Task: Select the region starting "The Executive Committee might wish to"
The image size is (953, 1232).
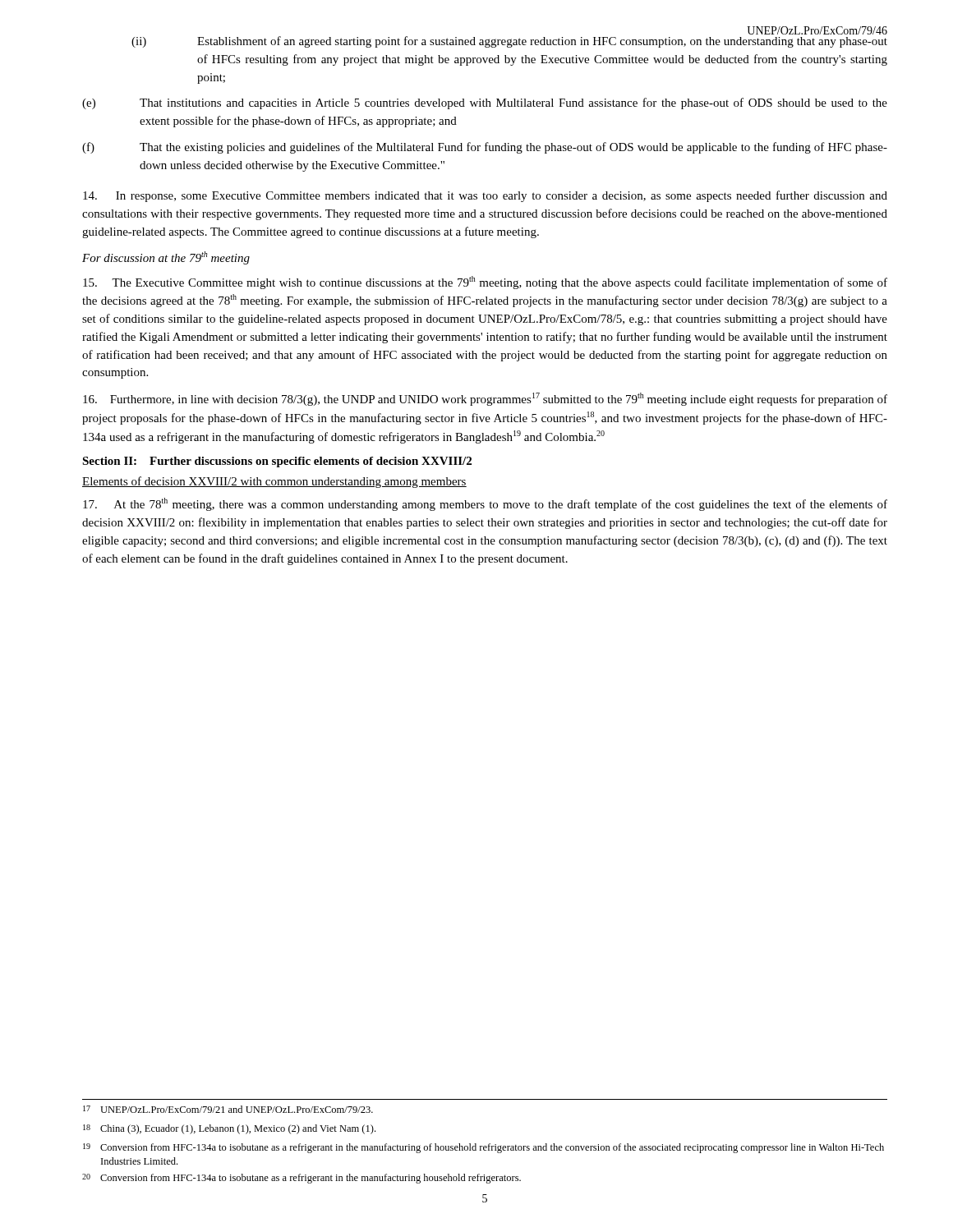Action: point(485,328)
